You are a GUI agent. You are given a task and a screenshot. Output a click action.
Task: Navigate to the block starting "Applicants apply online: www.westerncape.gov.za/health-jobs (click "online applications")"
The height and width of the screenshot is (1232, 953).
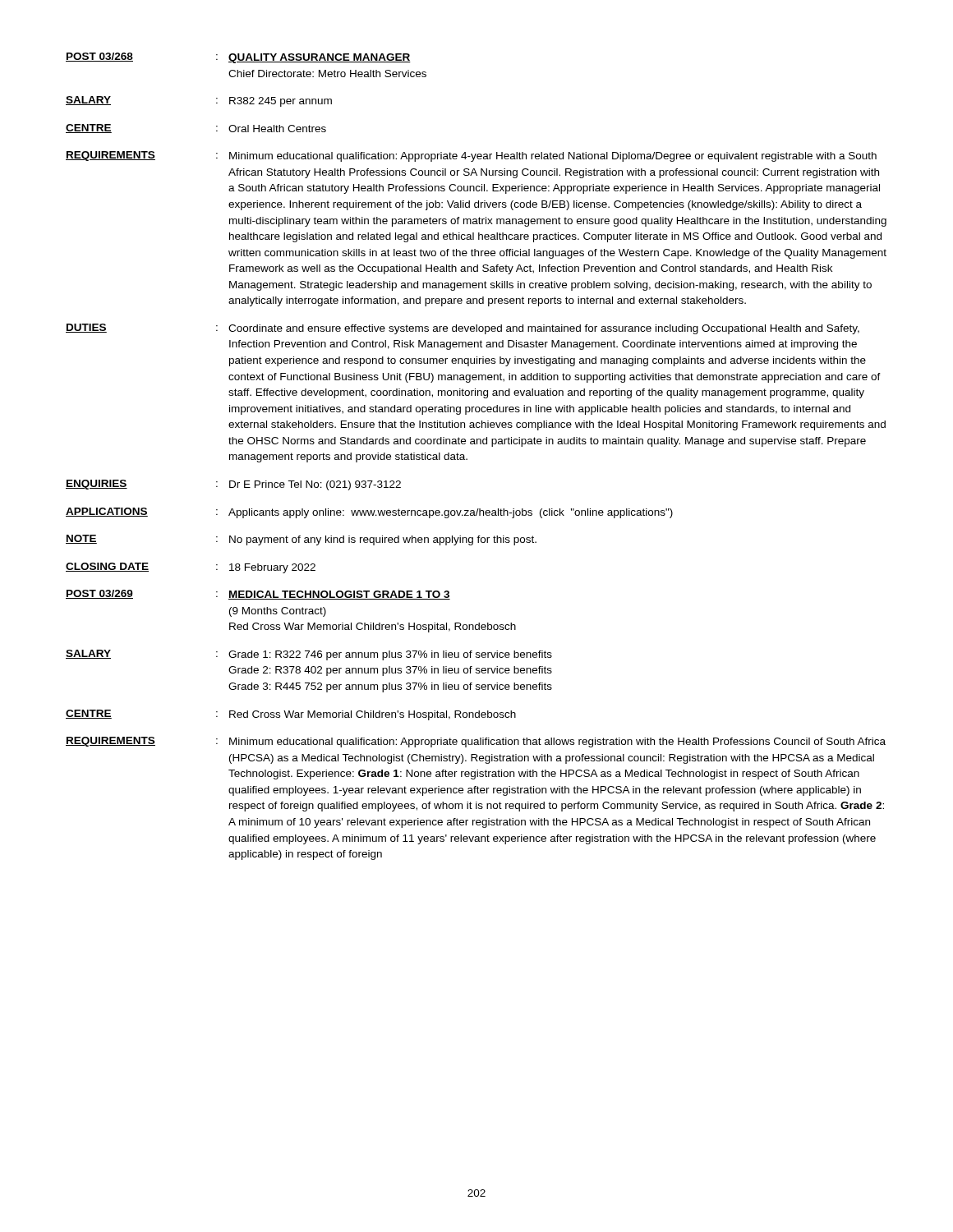tap(451, 512)
